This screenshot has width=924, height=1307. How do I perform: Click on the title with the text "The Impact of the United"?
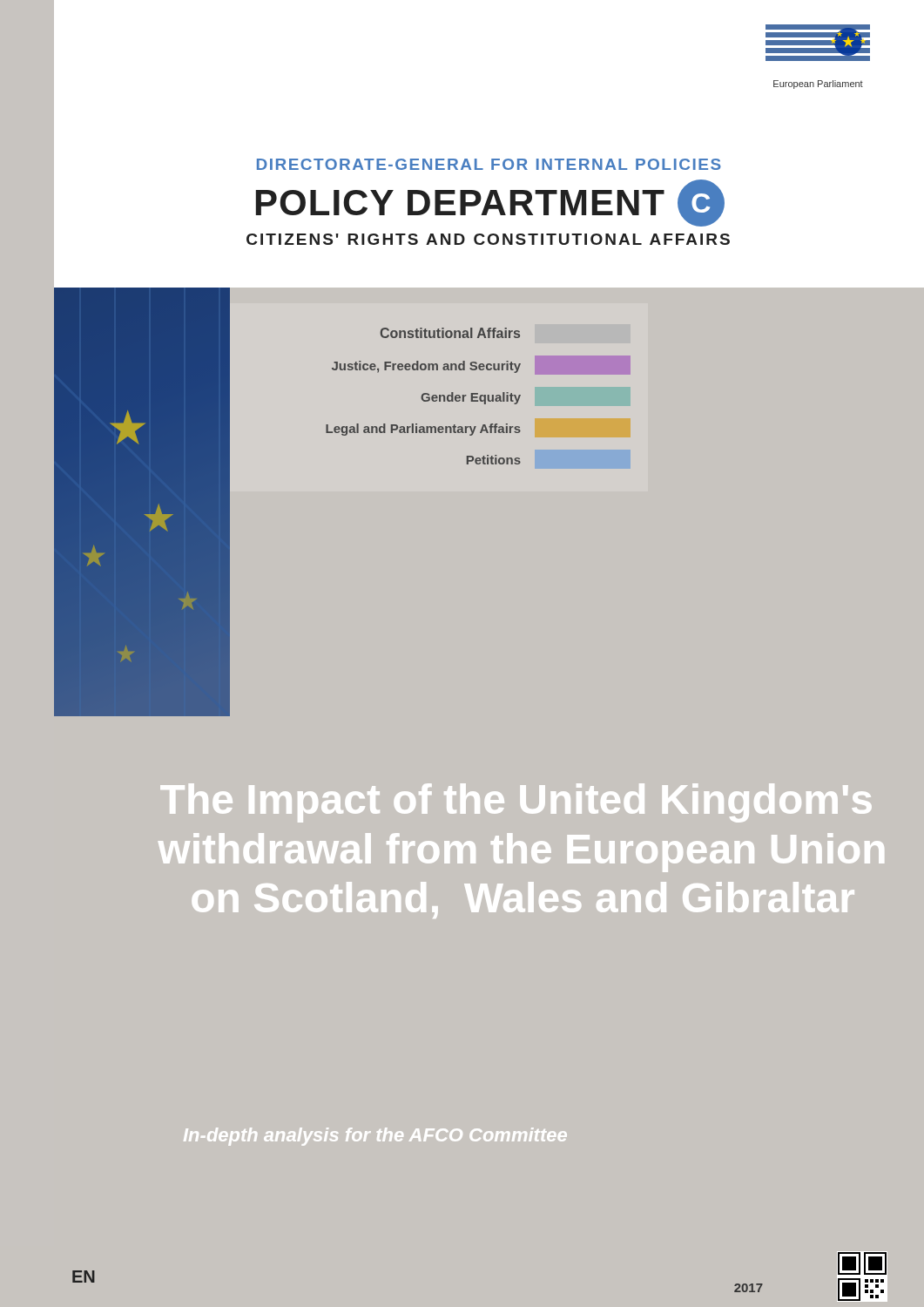point(523,849)
